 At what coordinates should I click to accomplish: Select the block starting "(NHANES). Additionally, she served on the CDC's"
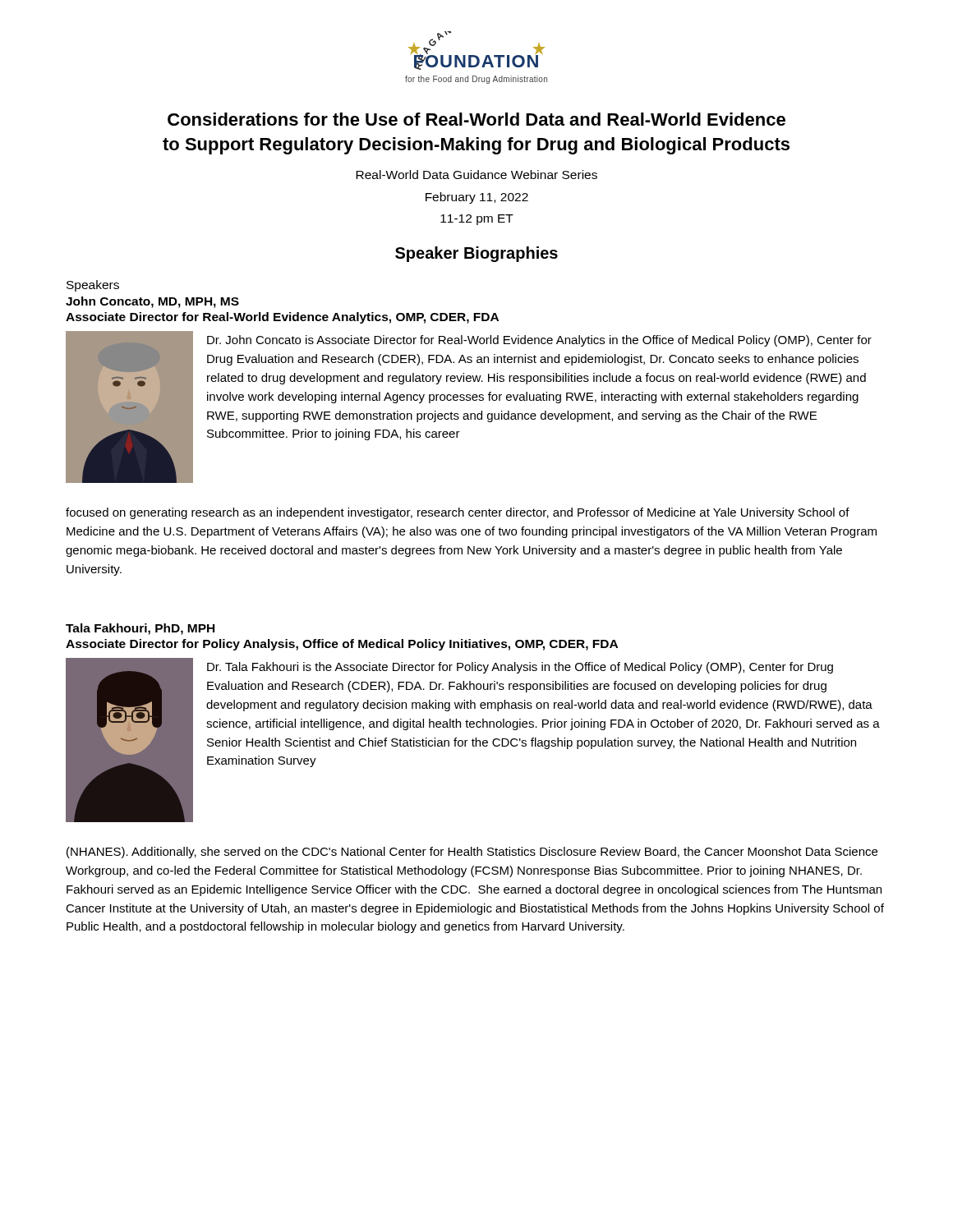point(475,889)
